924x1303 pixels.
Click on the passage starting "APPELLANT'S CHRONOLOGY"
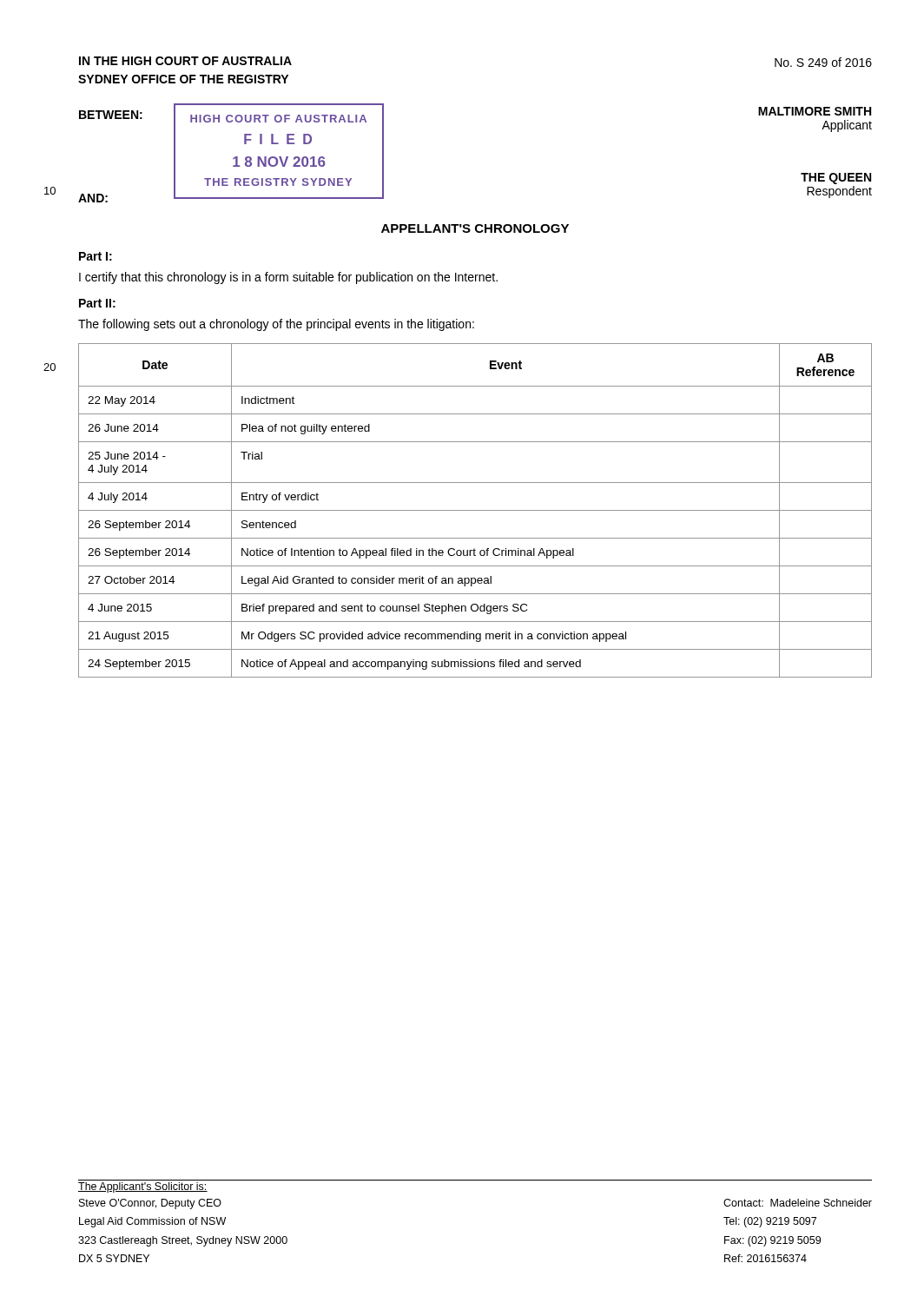[475, 228]
